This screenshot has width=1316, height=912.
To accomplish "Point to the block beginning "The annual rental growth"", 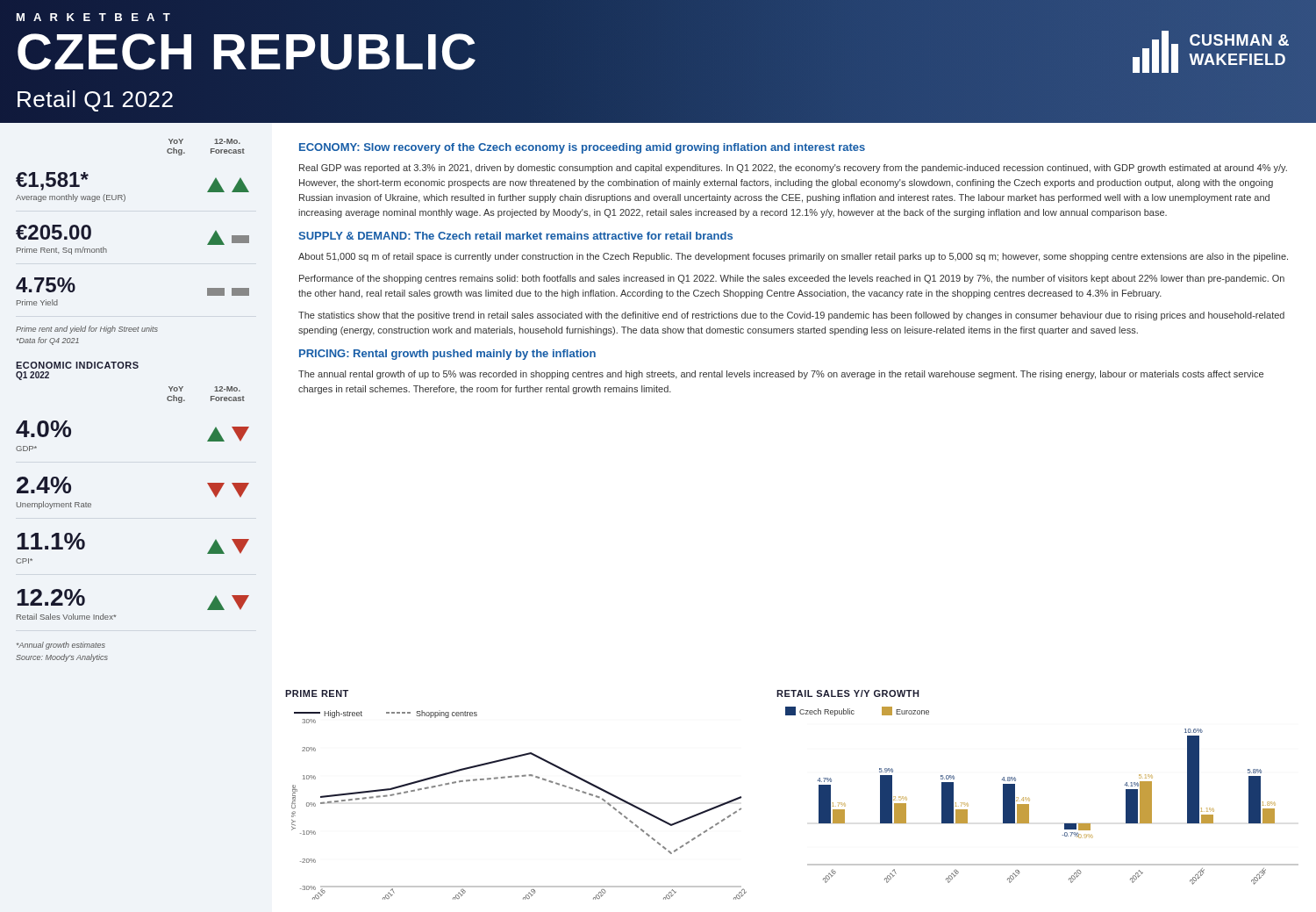I will (x=781, y=381).
